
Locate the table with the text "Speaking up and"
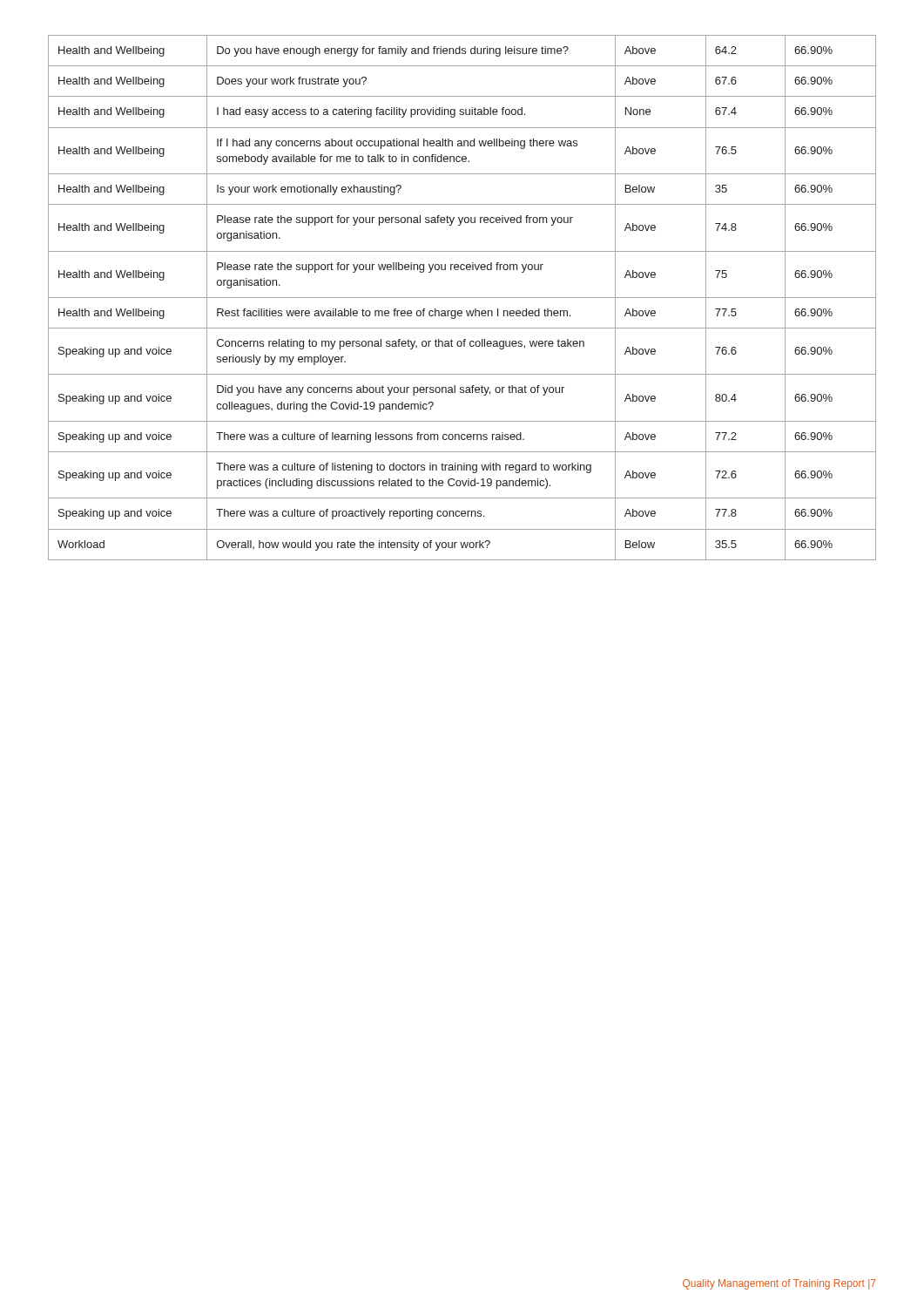(x=462, y=297)
